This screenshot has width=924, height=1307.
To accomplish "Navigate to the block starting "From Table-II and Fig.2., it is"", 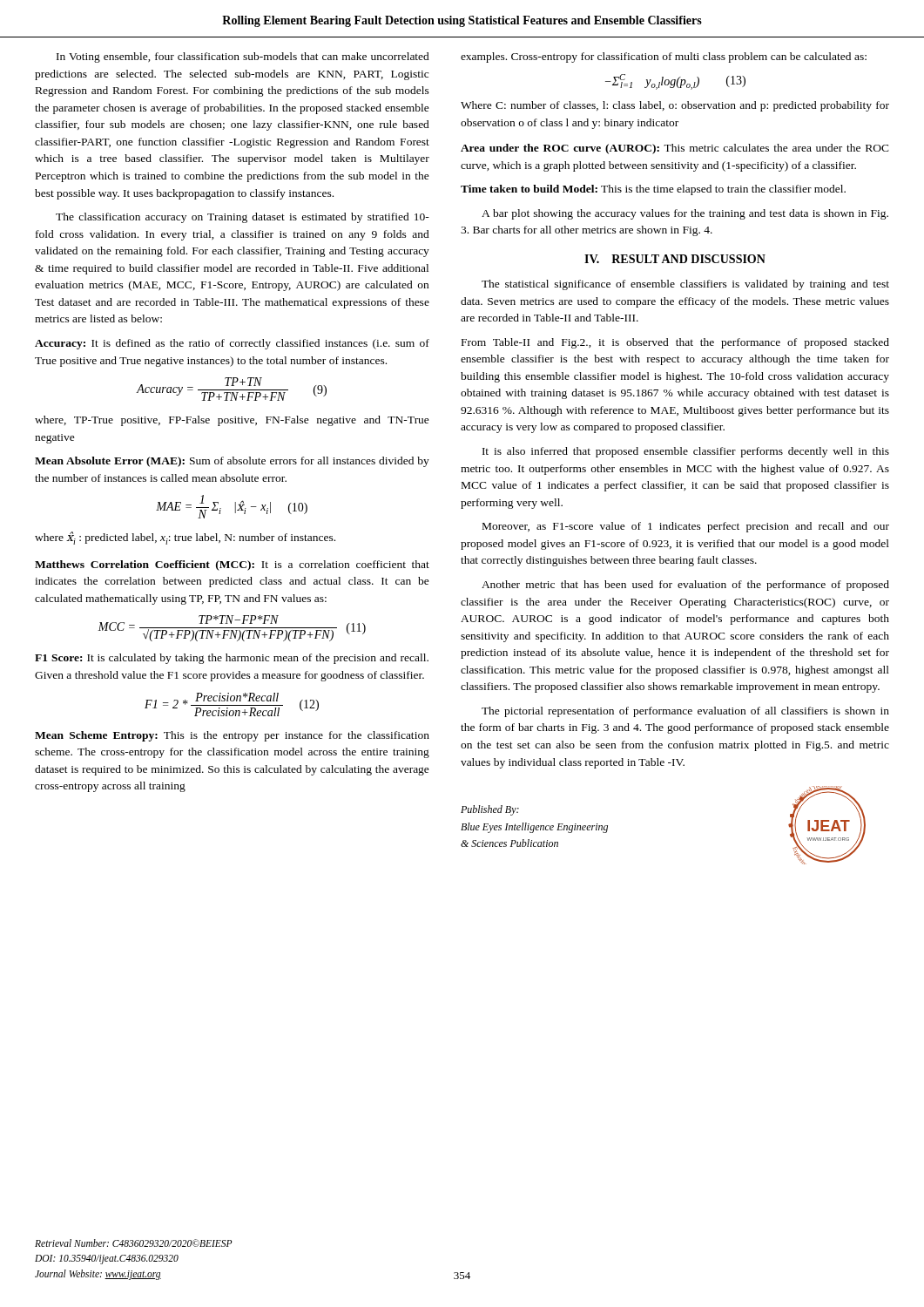I will [675, 384].
